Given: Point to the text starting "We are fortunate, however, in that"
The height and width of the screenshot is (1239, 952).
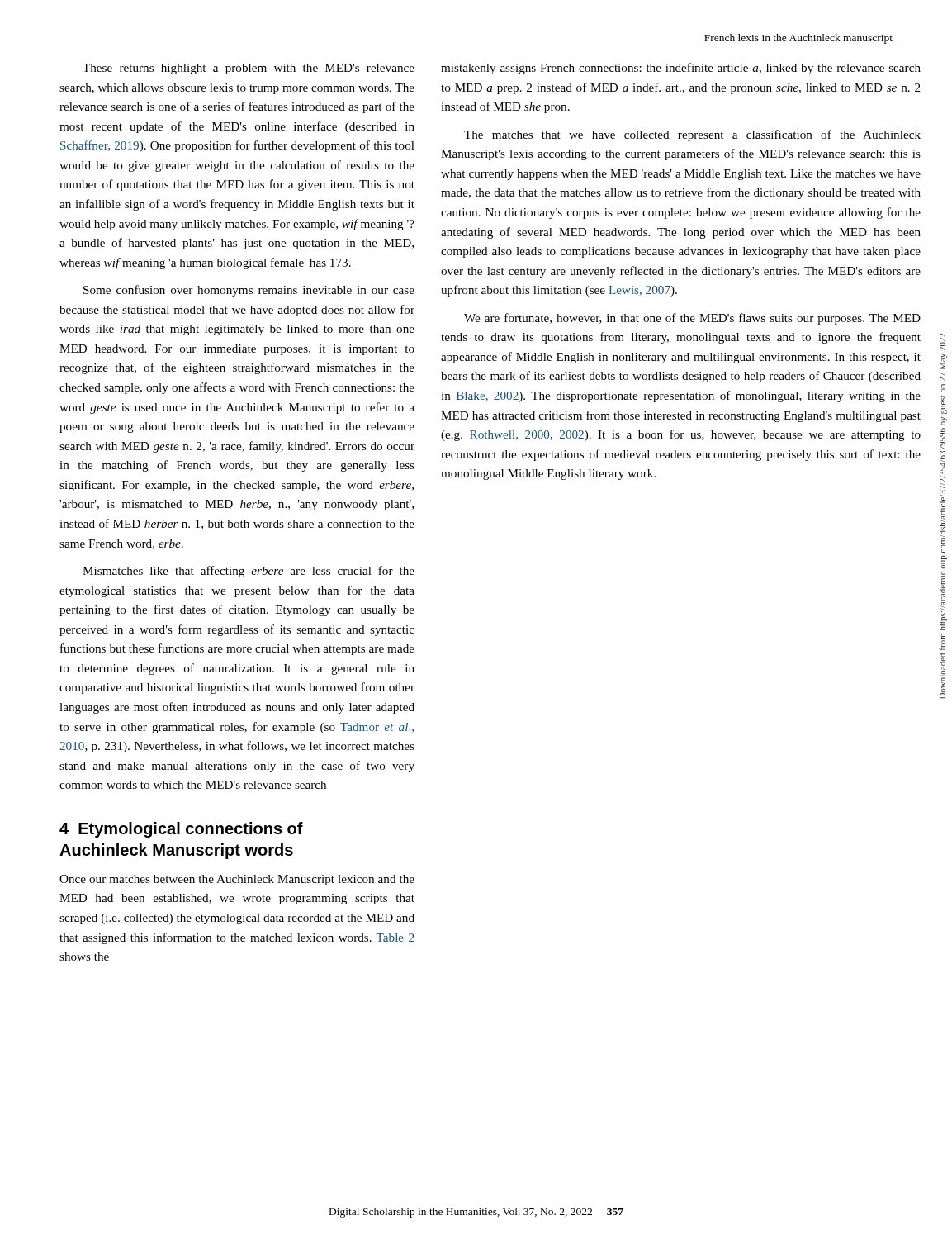Looking at the screenshot, I should (681, 395).
